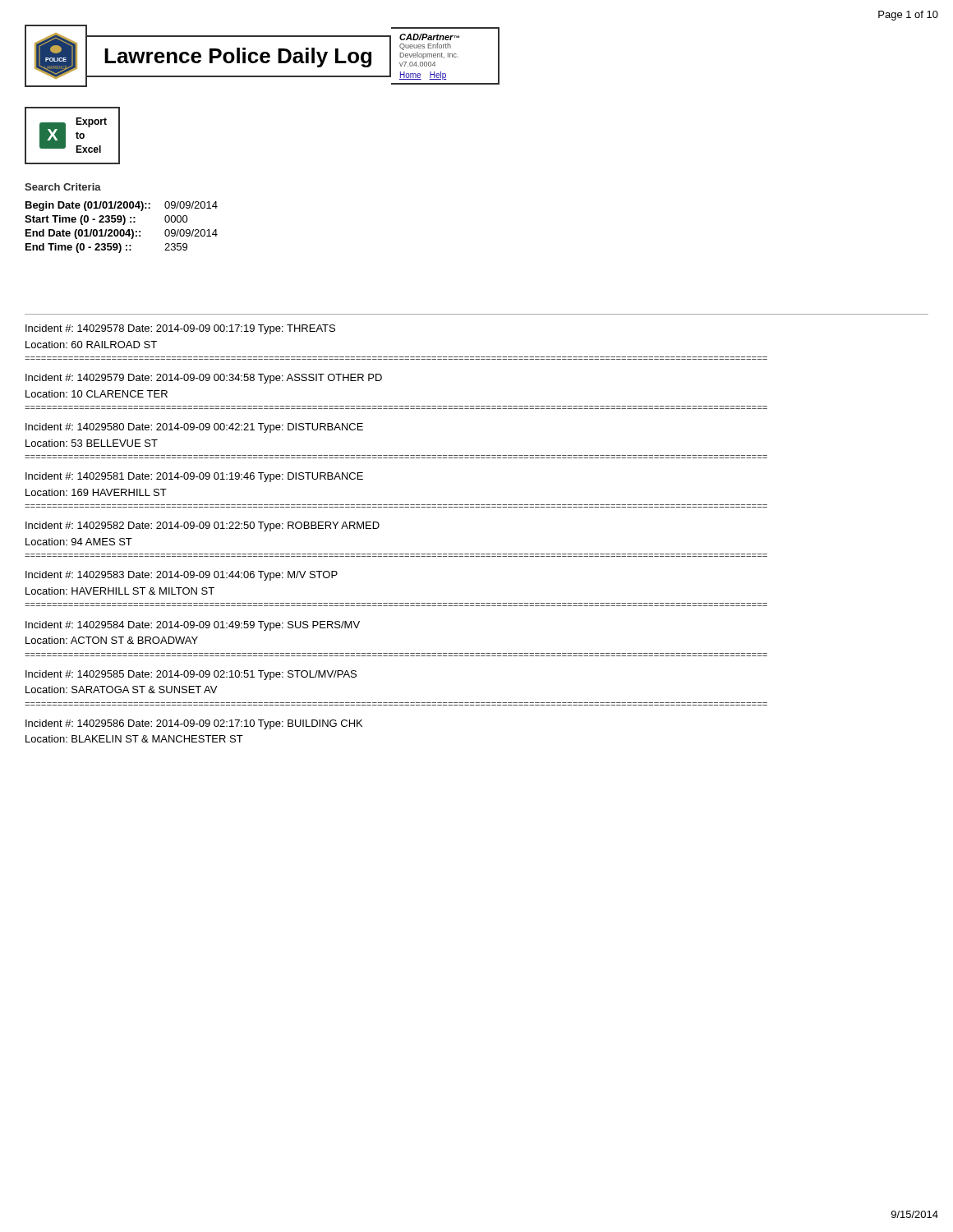Image resolution: width=953 pixels, height=1232 pixels.
Task: Click on the text block that reads "Incident #: 14029580"
Action: pos(194,435)
